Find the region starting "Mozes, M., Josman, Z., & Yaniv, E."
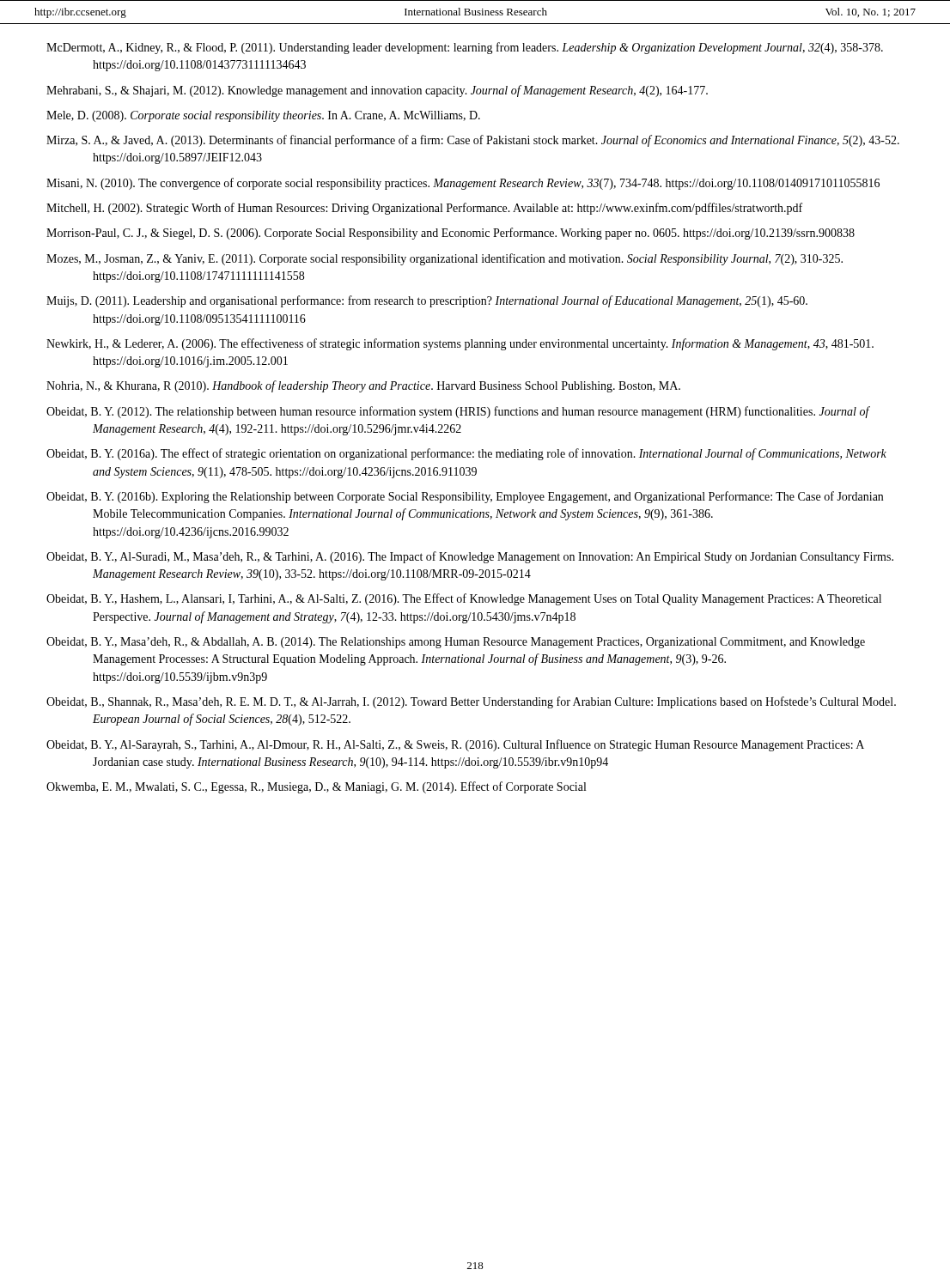950x1288 pixels. pyautogui.click(x=445, y=267)
